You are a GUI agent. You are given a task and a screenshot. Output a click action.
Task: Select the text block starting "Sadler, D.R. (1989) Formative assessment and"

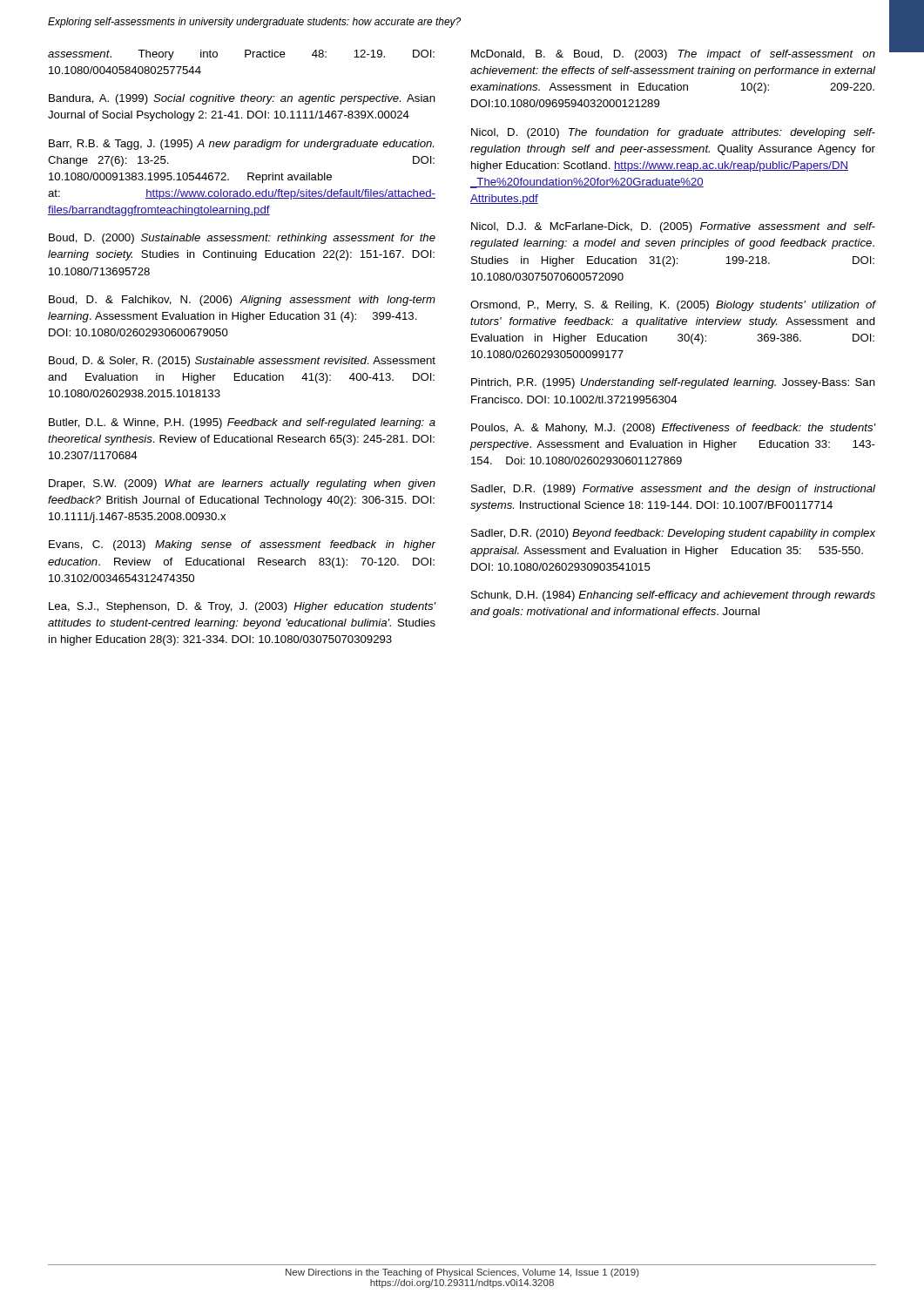pyautogui.click(x=673, y=497)
